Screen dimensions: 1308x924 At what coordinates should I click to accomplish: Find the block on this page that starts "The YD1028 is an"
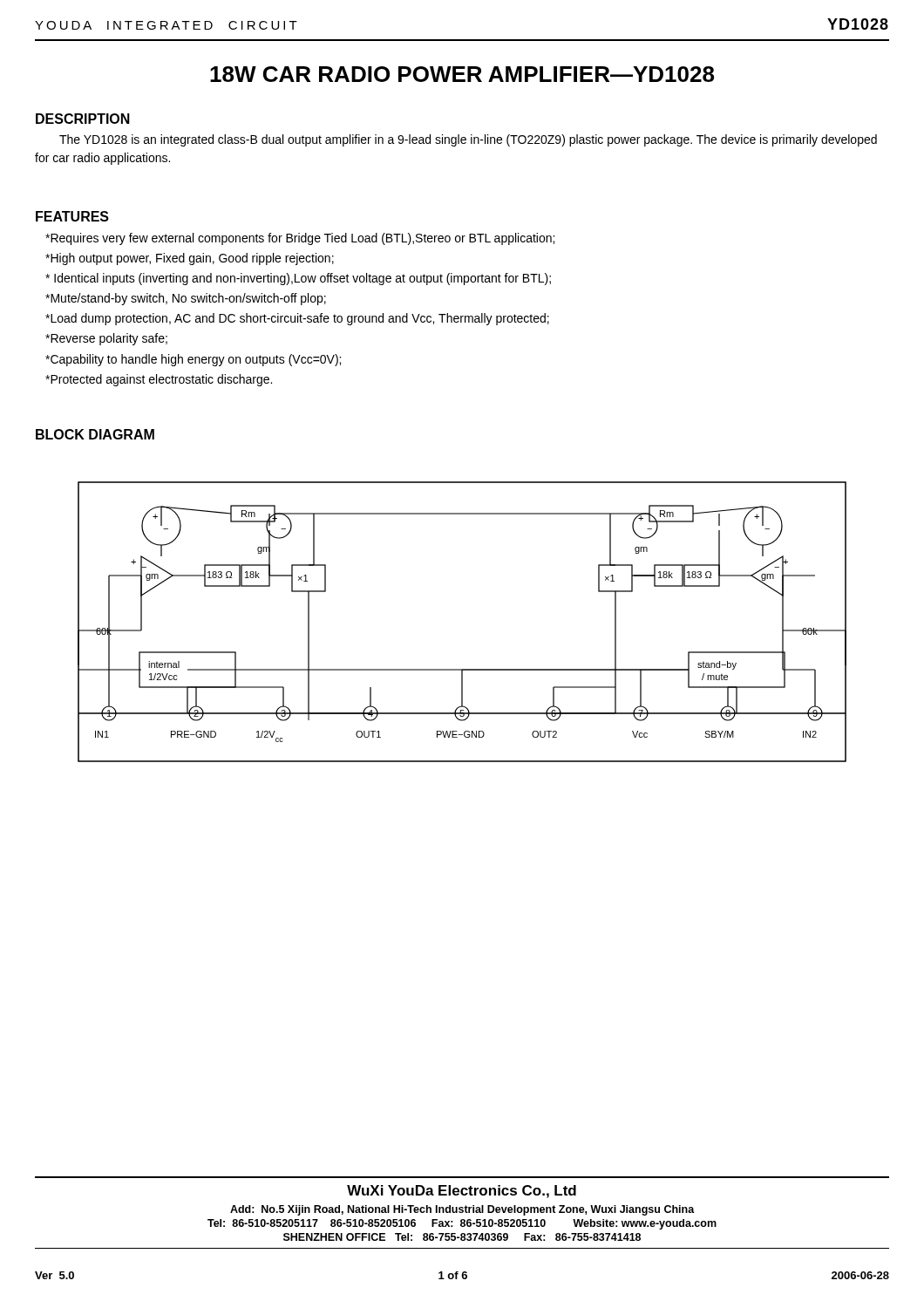coord(456,149)
